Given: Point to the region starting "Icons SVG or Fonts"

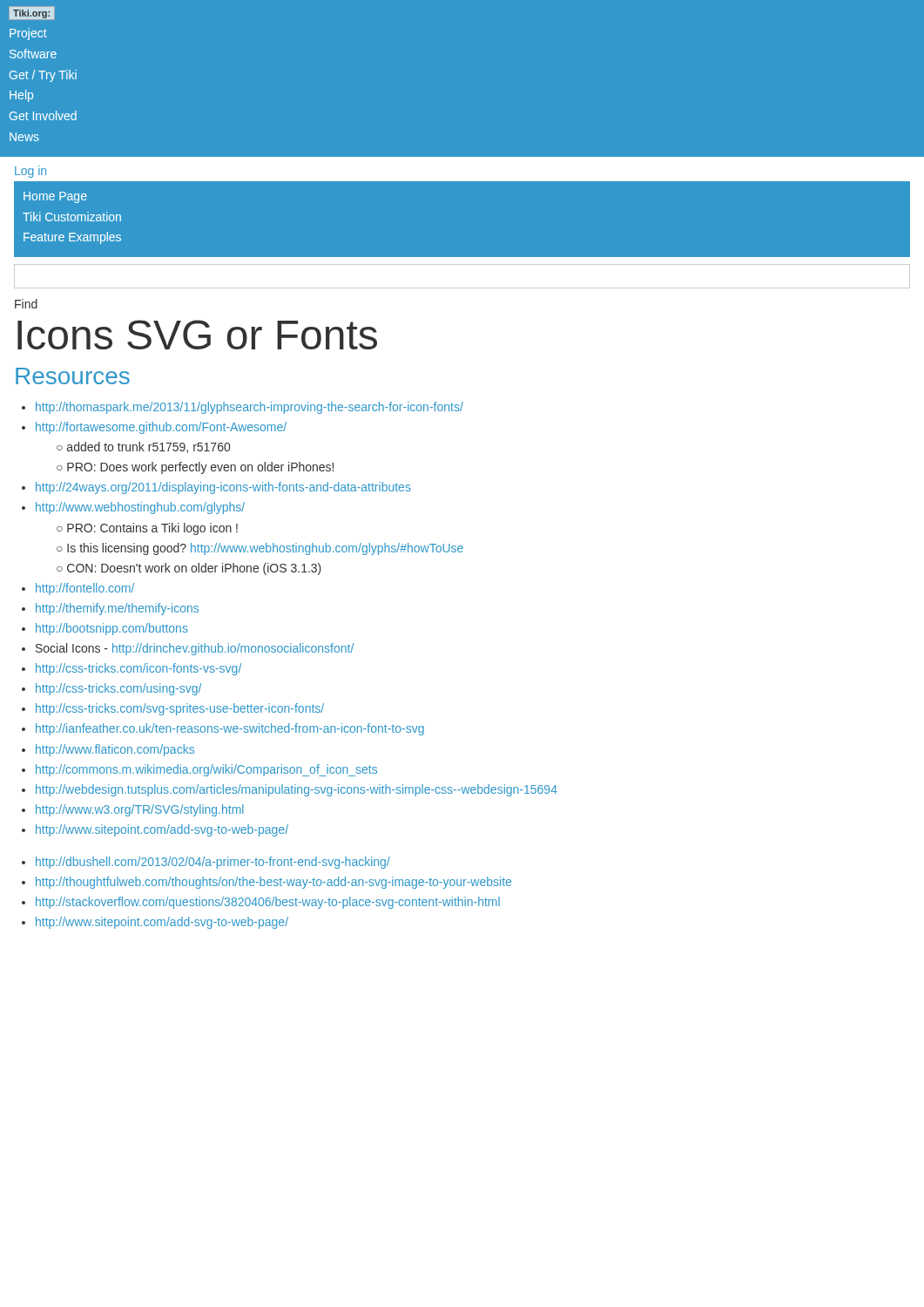Looking at the screenshot, I should click(196, 336).
